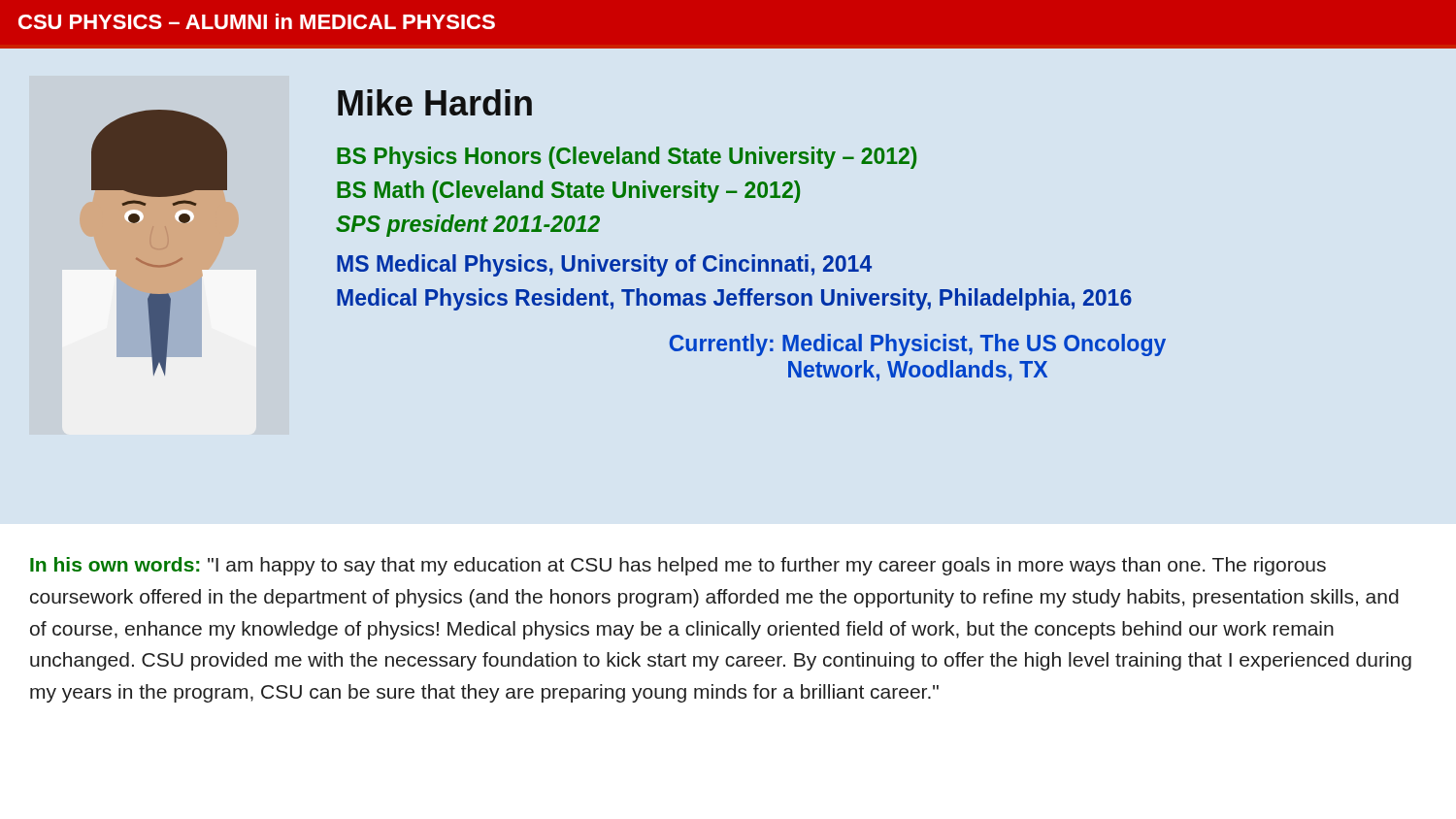
Task: Select the text starting "SPS president 2011-2012"
Action: click(468, 224)
